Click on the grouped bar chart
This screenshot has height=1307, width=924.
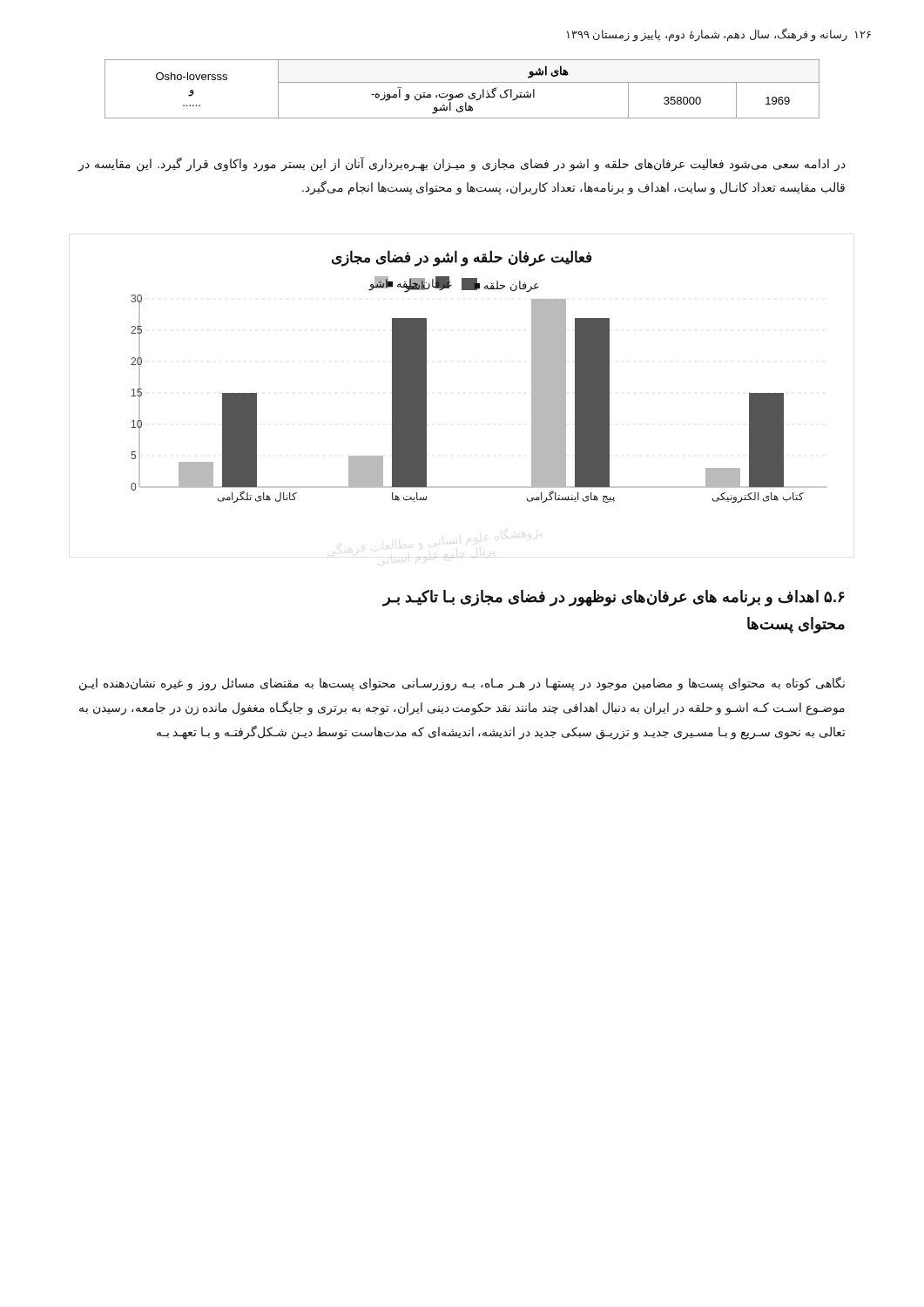(462, 397)
